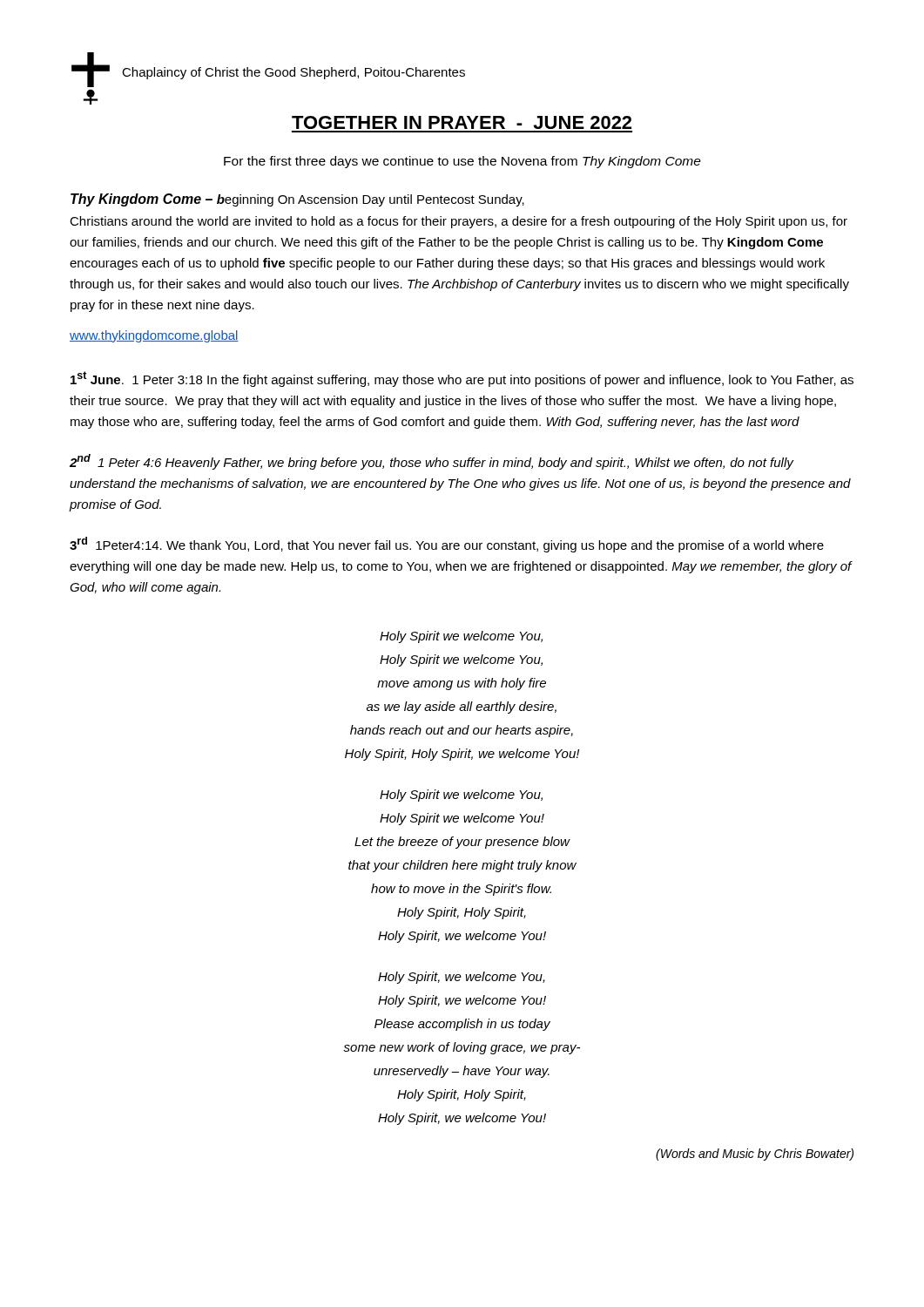Image resolution: width=924 pixels, height=1307 pixels.
Task: Locate the block starting "2nd 1 Peter 4:6 Heavenly Father,"
Action: [x=460, y=481]
